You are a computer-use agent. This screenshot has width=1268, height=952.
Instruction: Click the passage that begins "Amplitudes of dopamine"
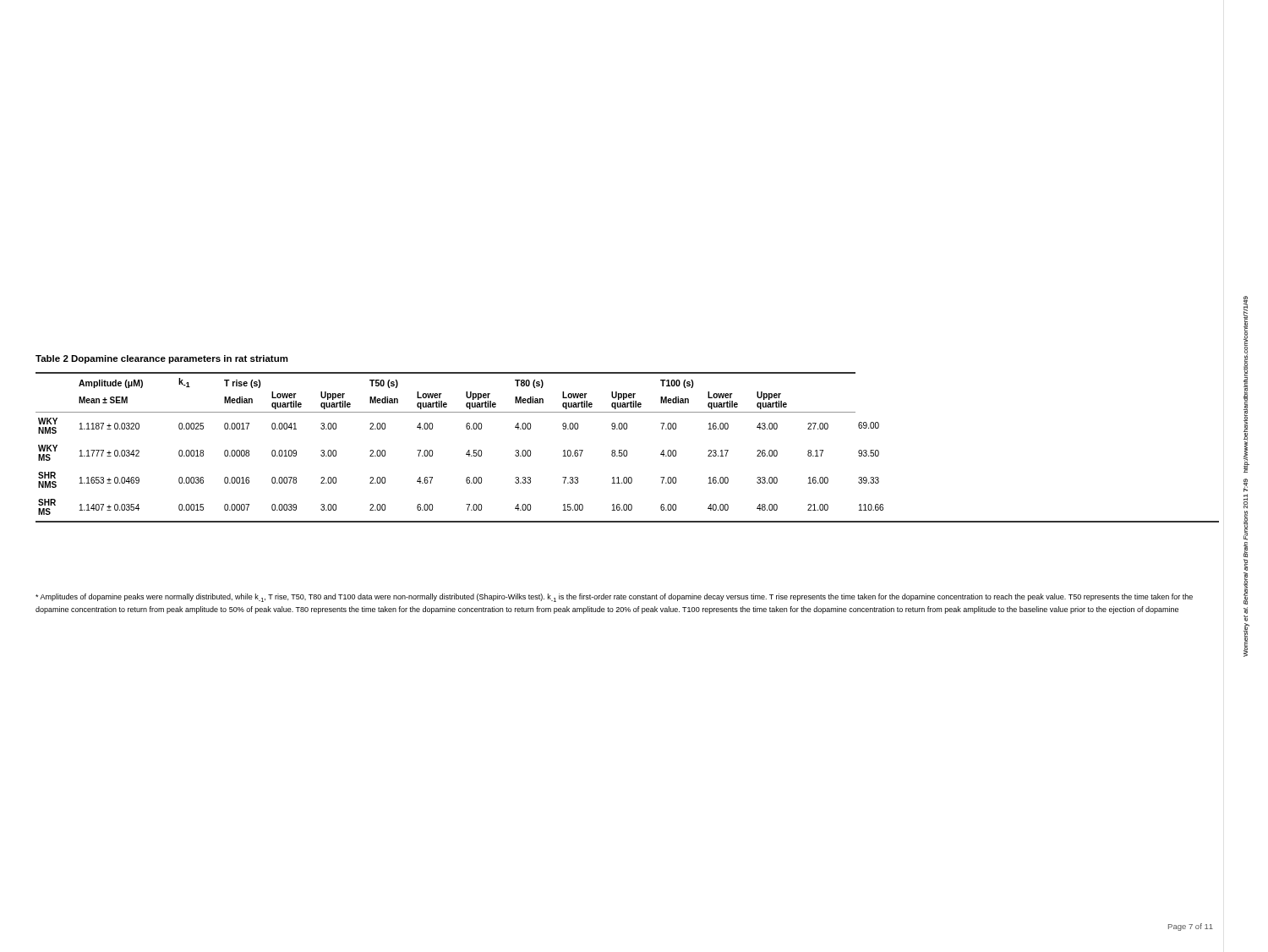pos(613,604)
